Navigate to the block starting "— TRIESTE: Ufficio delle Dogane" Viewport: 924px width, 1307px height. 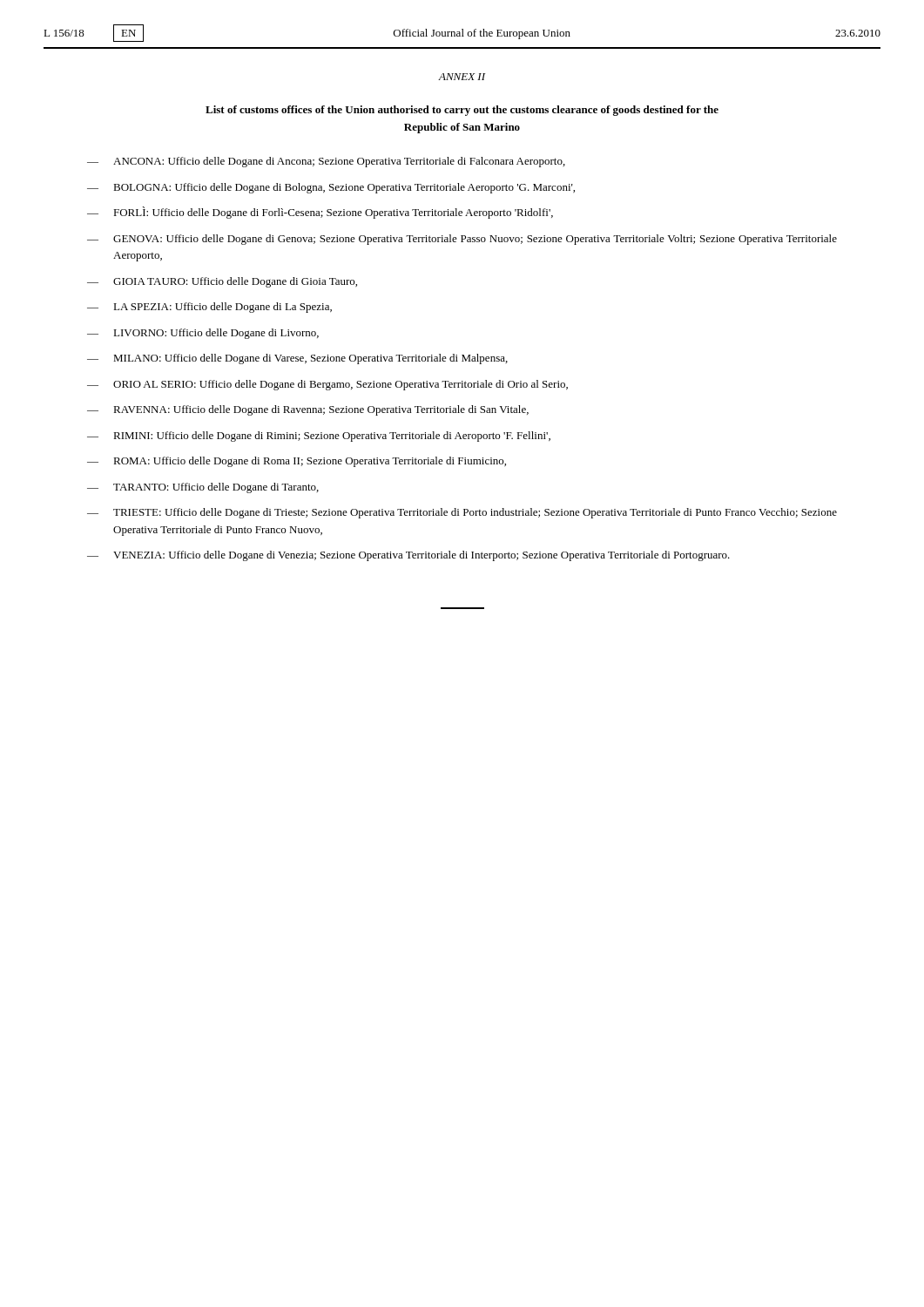pyautogui.click(x=462, y=521)
